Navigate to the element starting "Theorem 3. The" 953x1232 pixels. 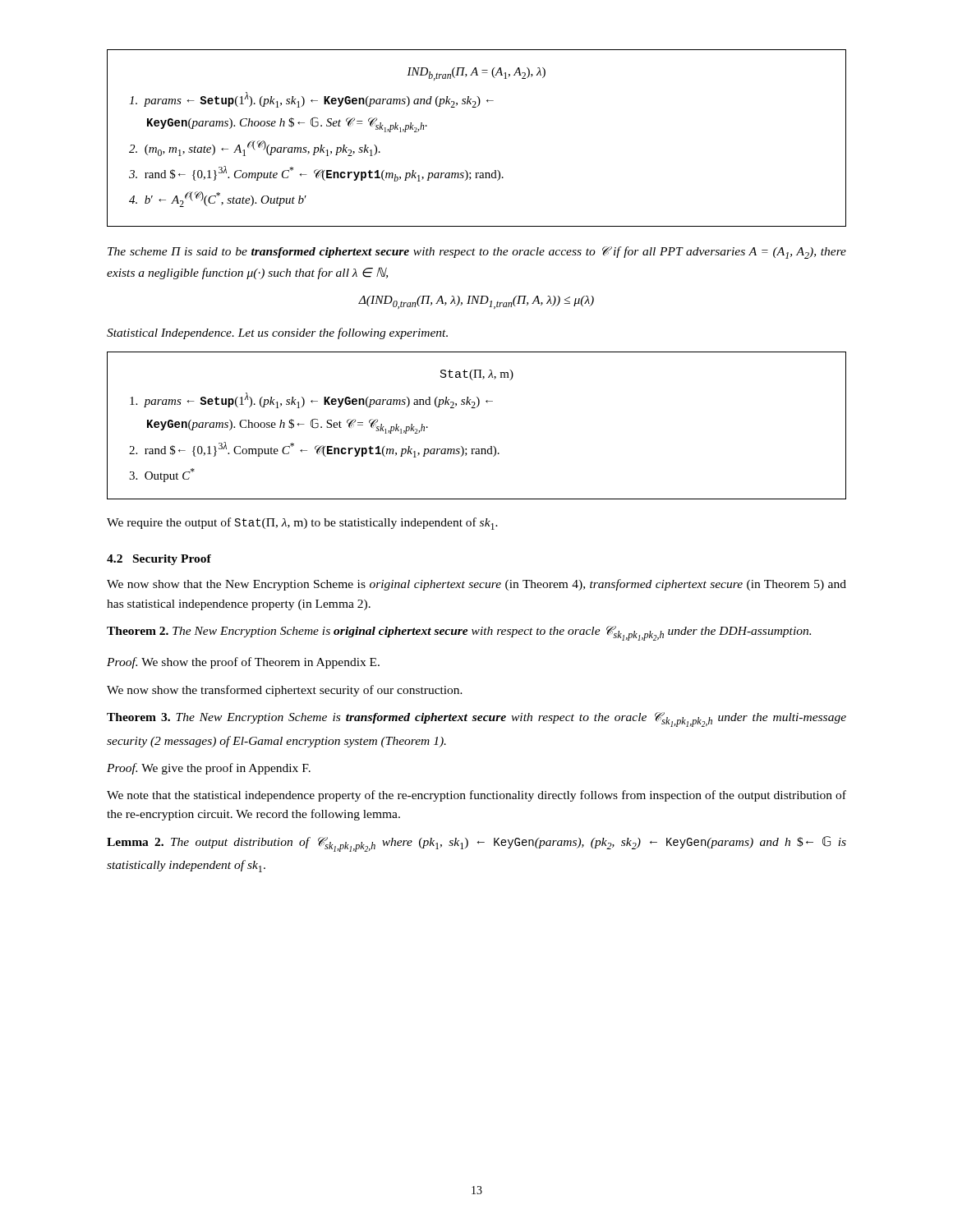tap(476, 728)
